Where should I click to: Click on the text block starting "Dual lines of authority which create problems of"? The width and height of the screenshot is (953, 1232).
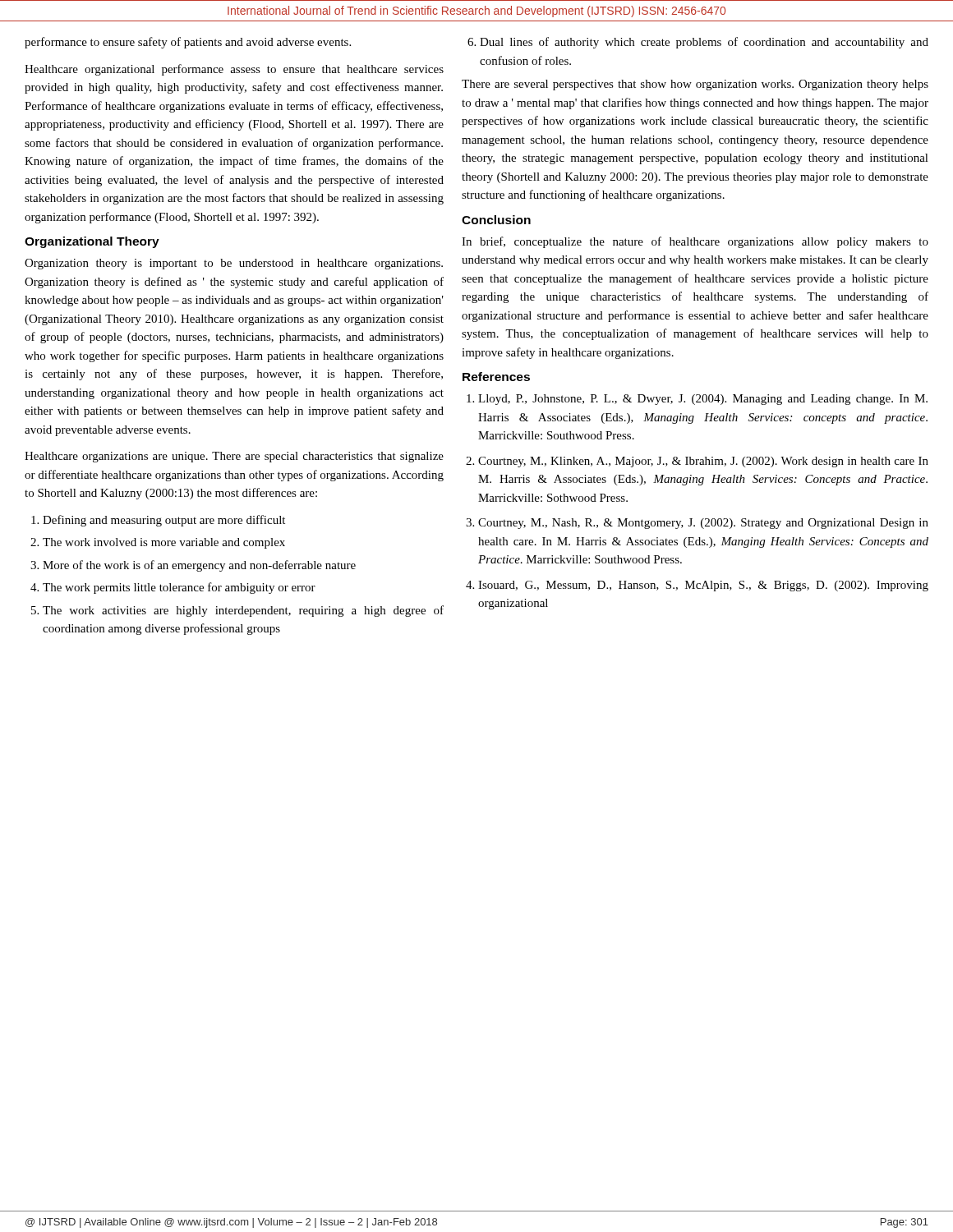704,51
